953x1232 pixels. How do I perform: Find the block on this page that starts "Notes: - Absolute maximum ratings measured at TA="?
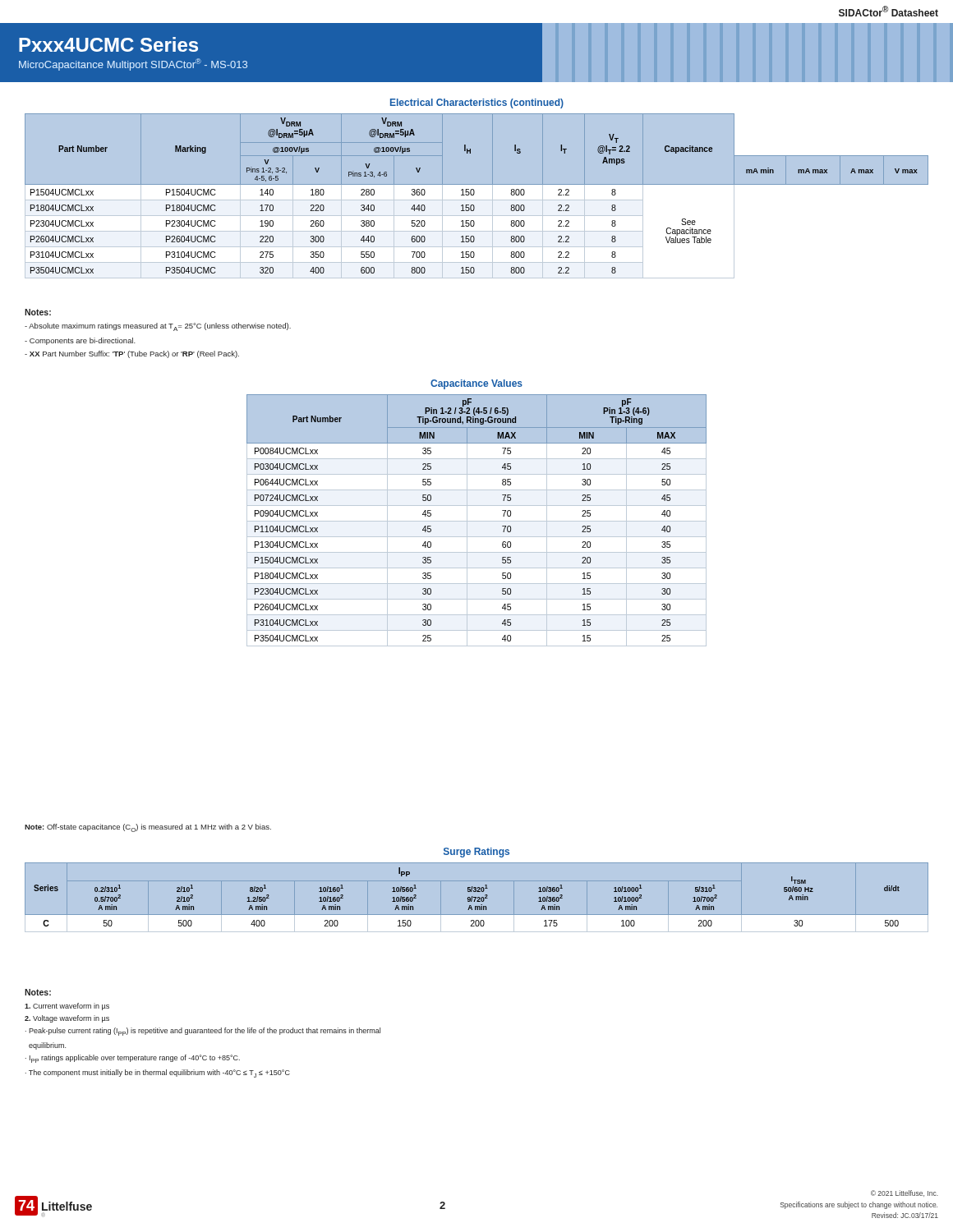pyautogui.click(x=158, y=332)
